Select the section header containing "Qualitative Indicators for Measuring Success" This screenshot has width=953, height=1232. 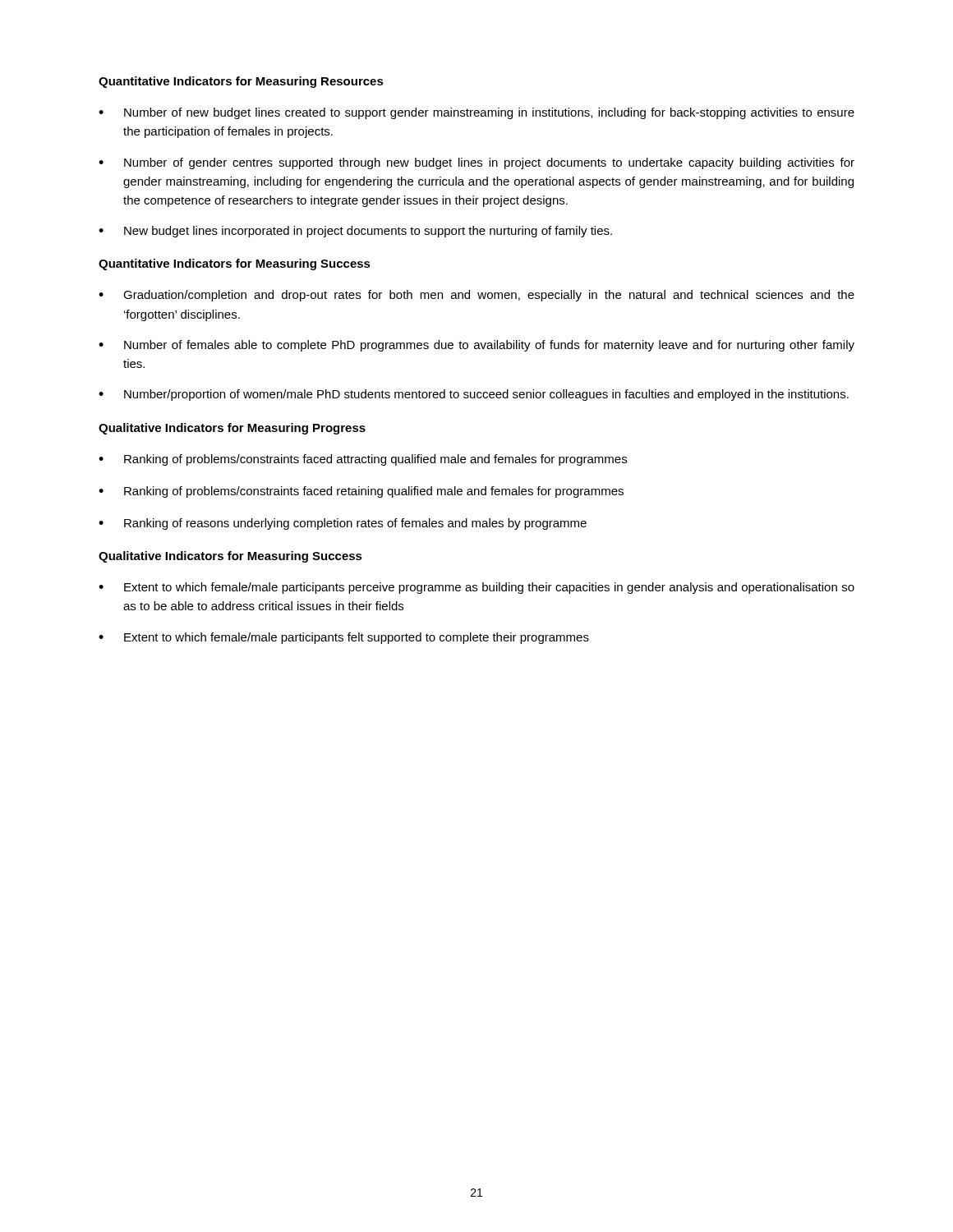230,556
